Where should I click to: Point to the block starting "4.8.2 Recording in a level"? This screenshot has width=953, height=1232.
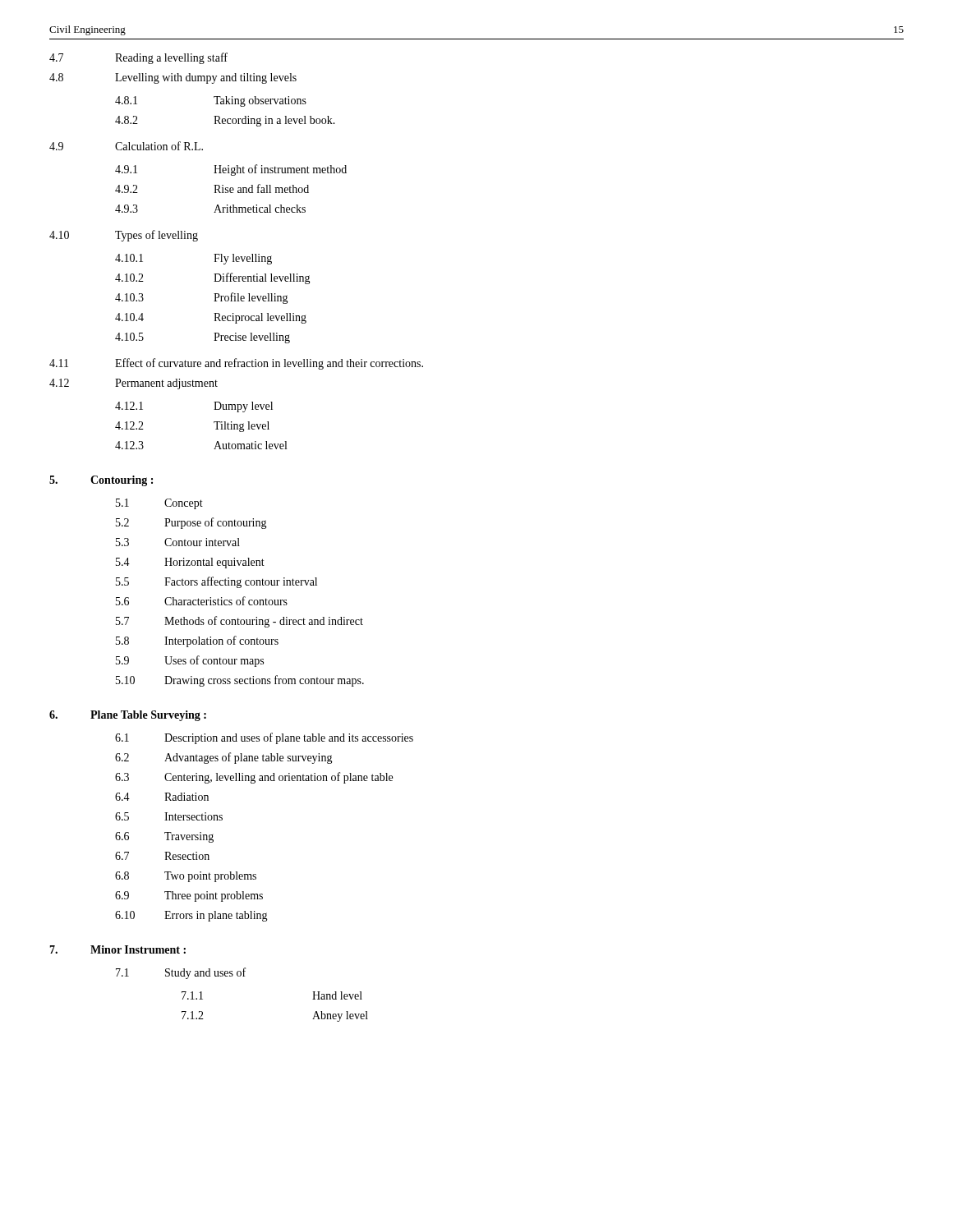pos(225,120)
